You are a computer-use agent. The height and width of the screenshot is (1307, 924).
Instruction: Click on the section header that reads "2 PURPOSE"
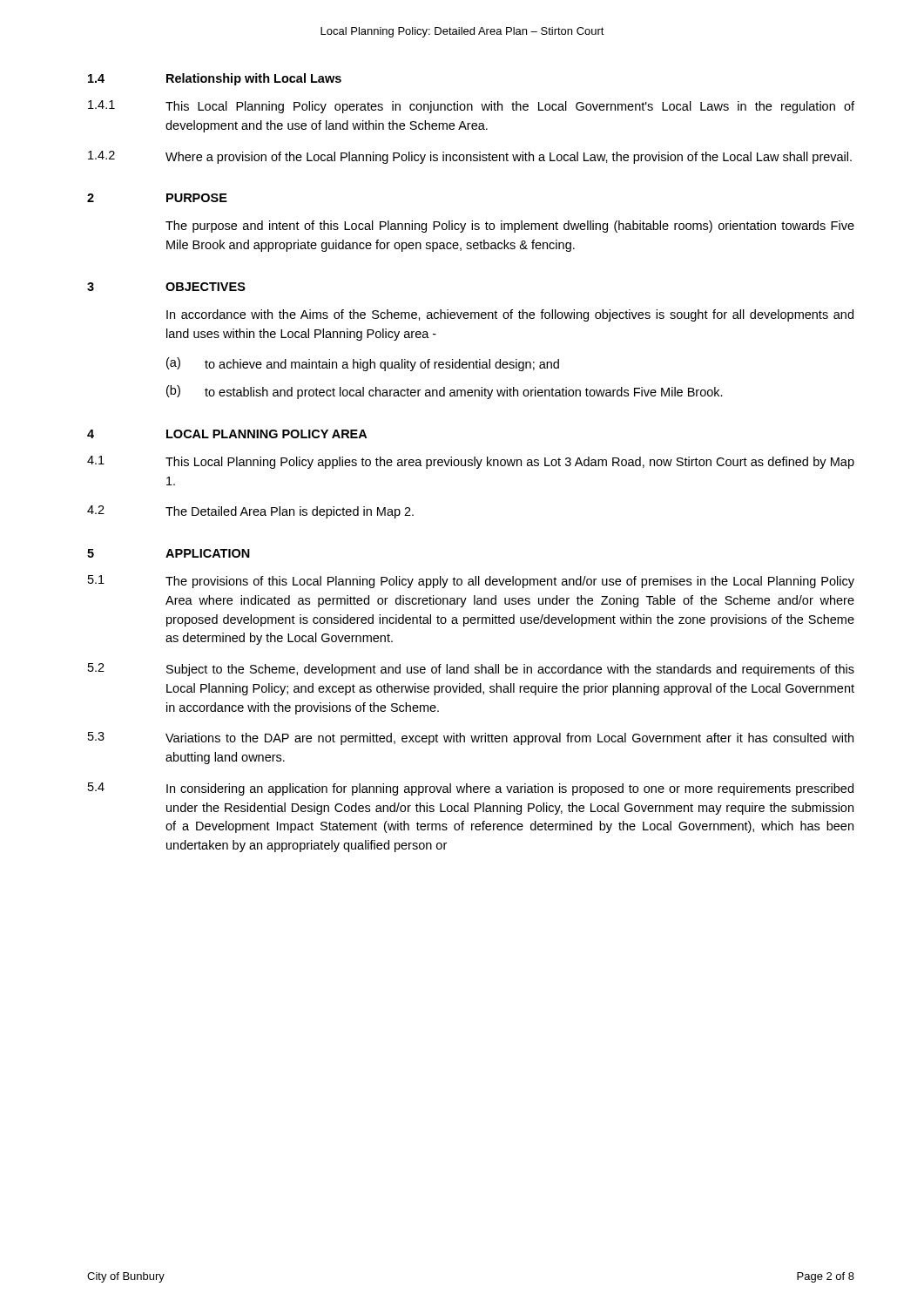(x=157, y=198)
